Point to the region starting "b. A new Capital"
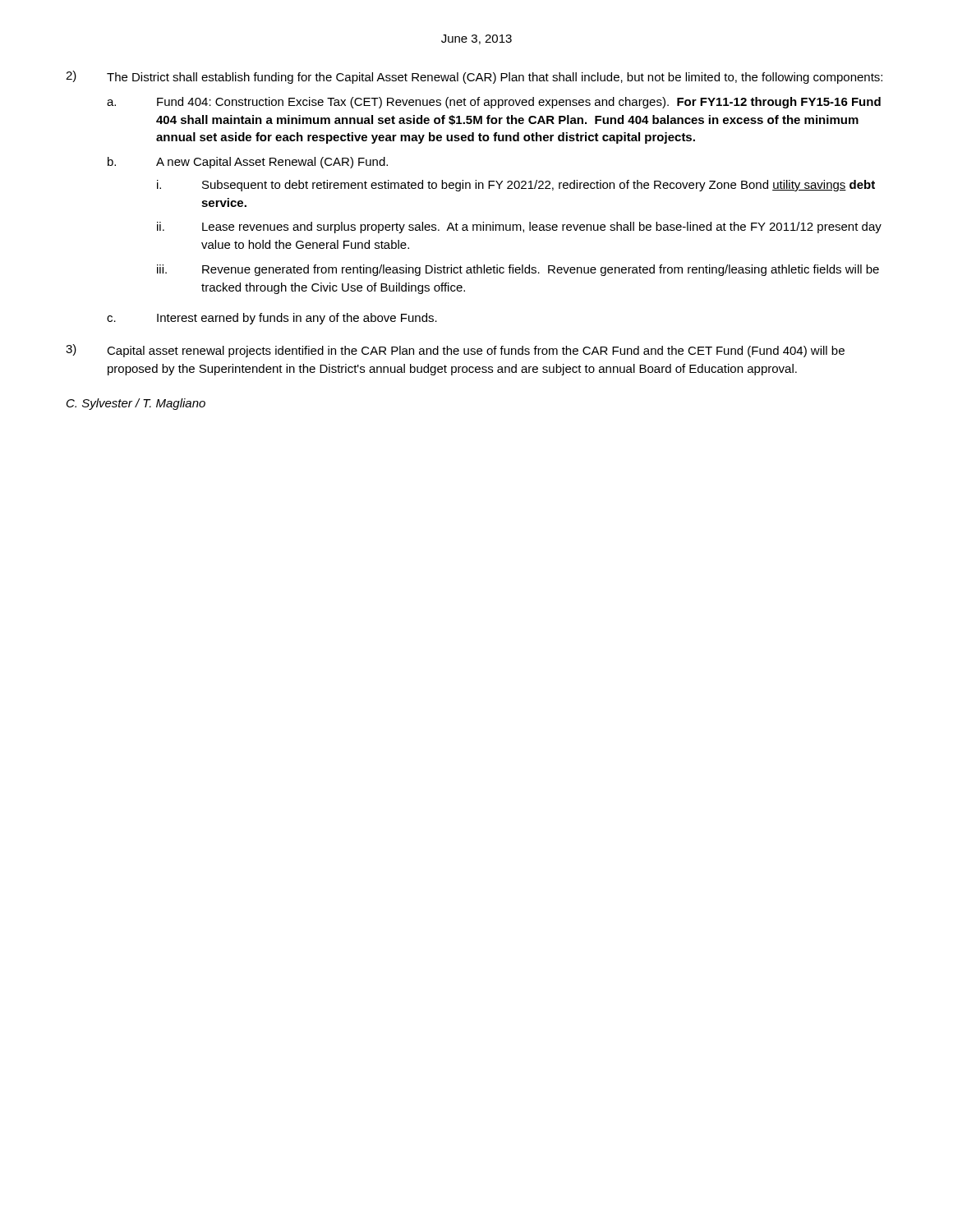 tap(497, 228)
